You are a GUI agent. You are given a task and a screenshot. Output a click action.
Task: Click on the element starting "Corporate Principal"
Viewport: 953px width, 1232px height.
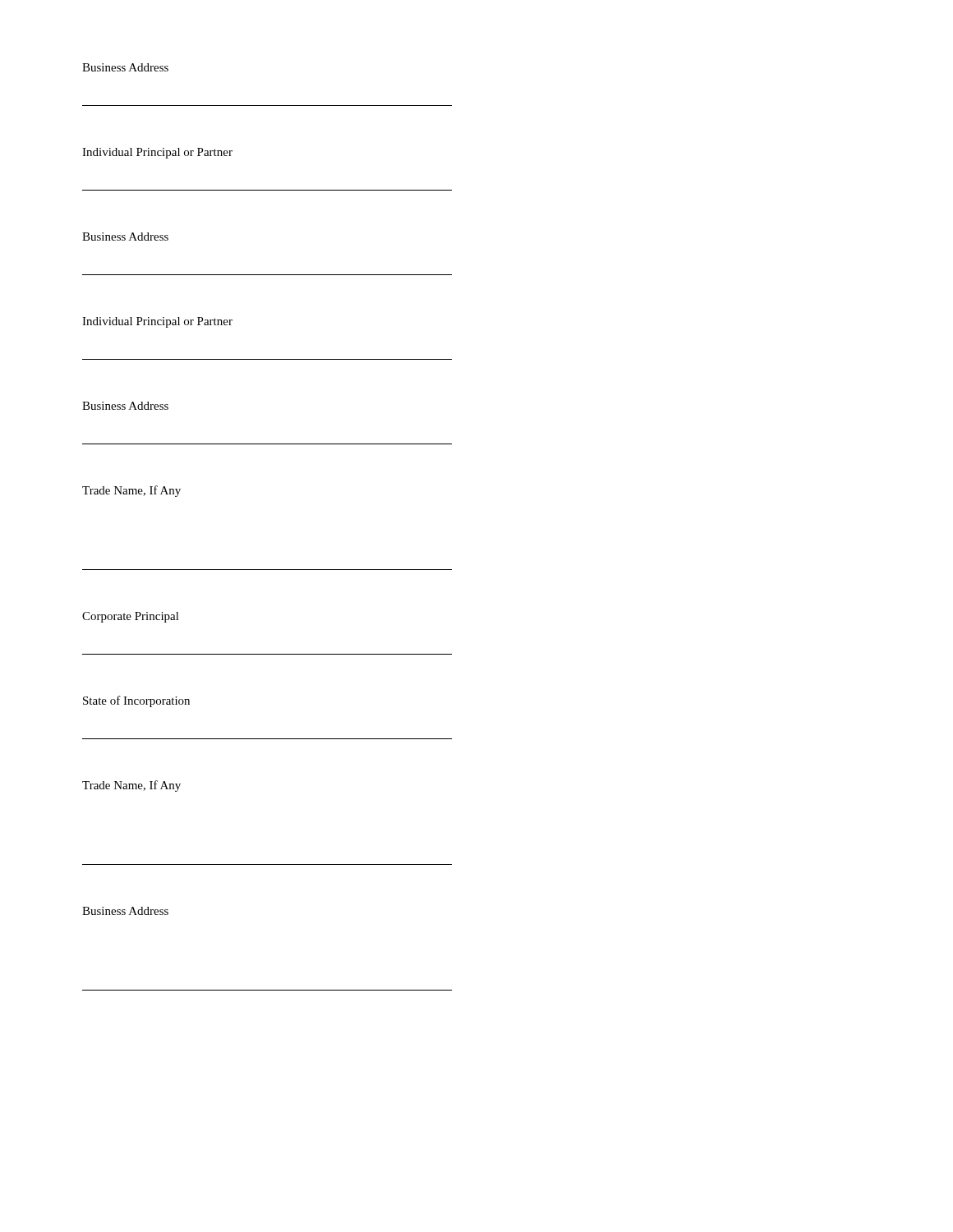[x=131, y=617]
